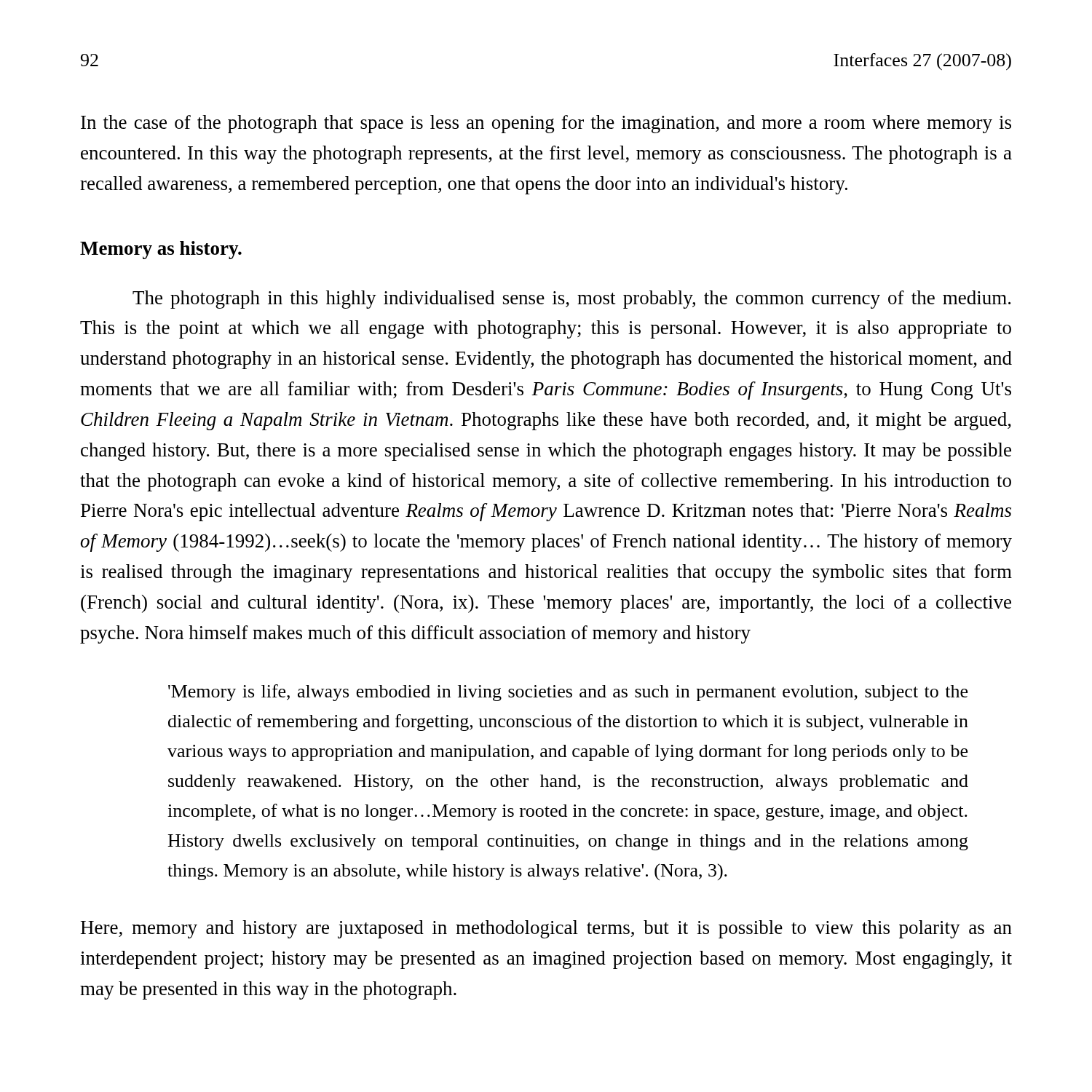Select the text block with the text "'Memory is life, always embodied"
This screenshot has width=1092, height=1092.
click(568, 781)
